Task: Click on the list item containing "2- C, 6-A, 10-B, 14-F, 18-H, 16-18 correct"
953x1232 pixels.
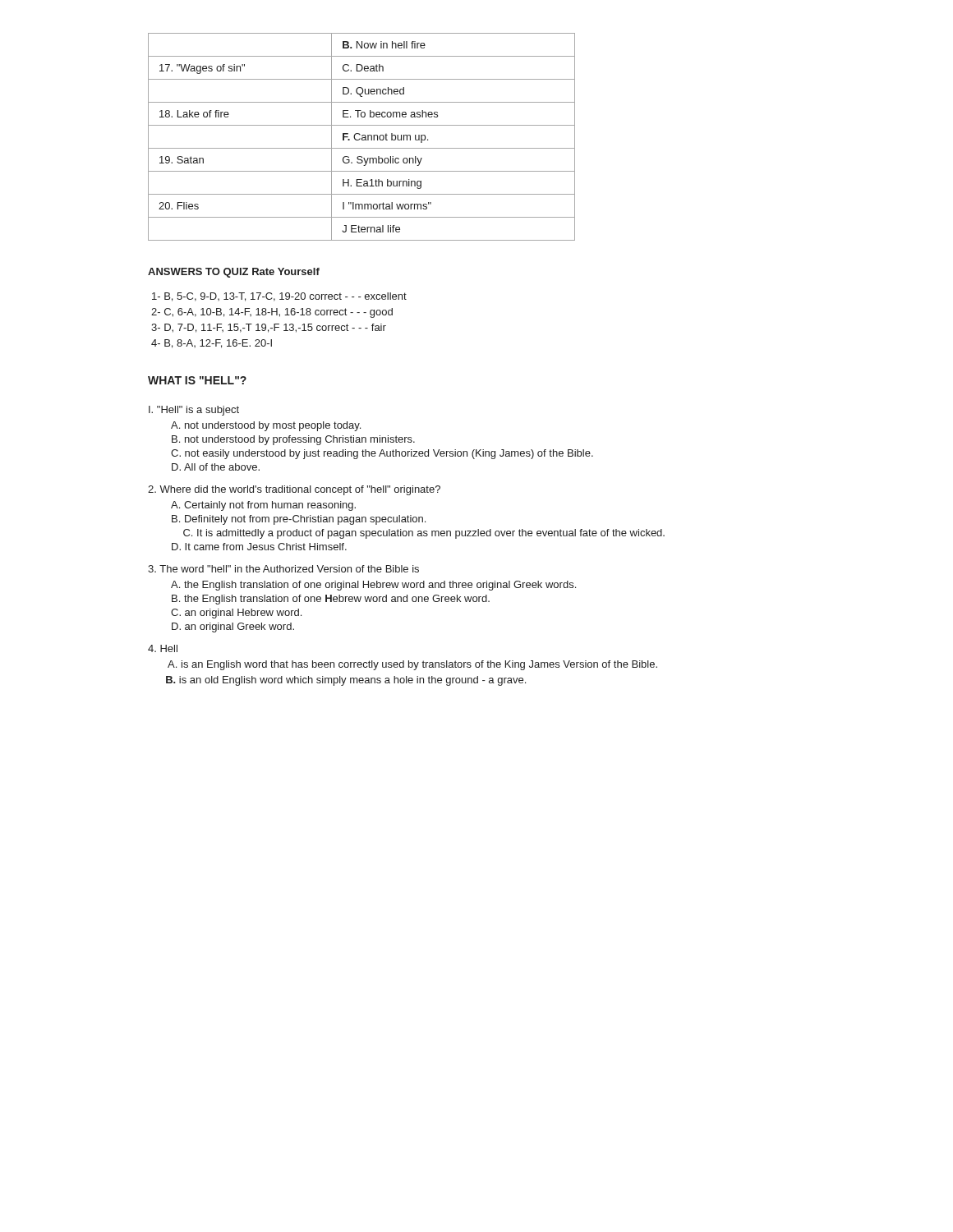Action: point(272,312)
